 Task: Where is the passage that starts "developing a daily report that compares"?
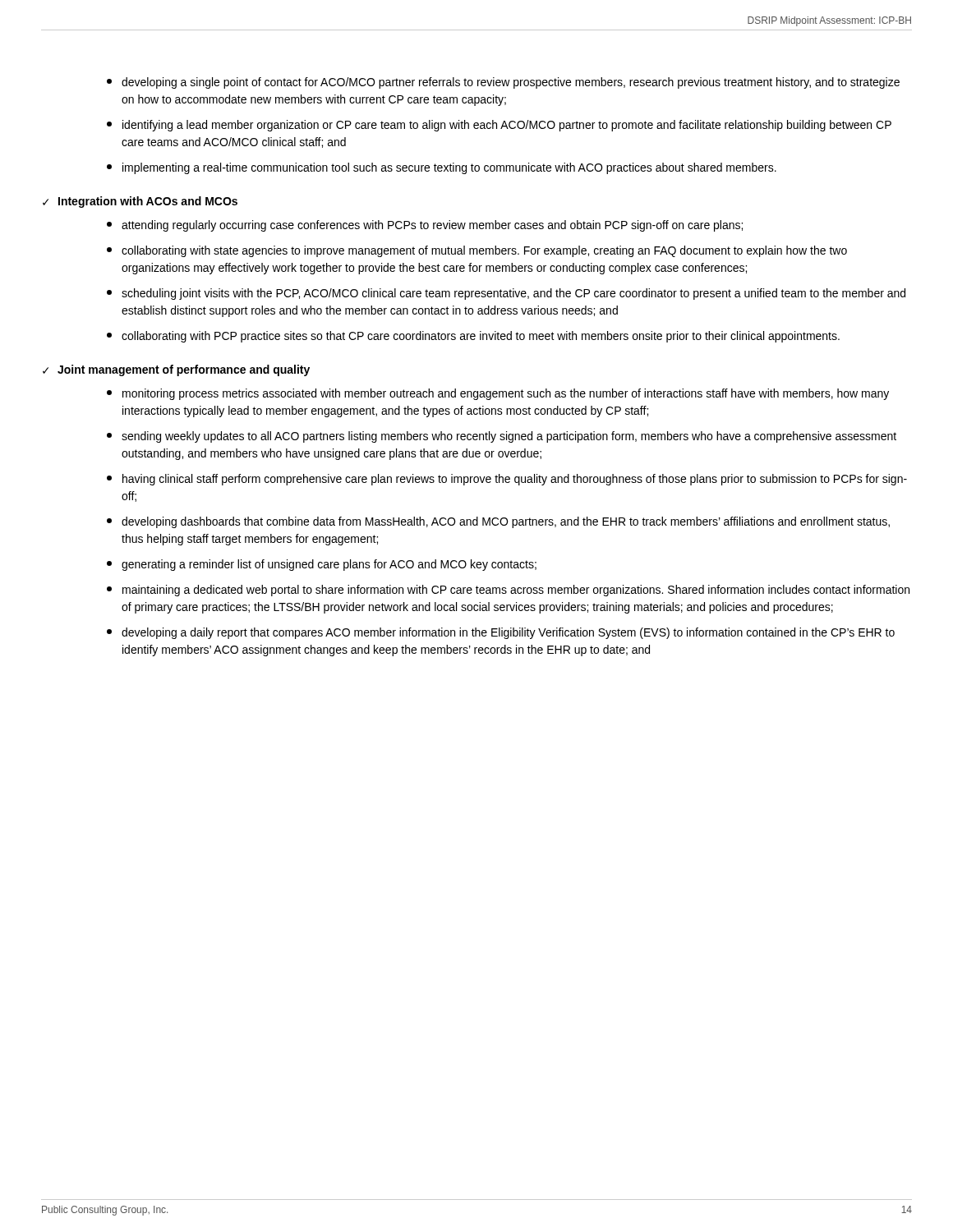(x=509, y=642)
